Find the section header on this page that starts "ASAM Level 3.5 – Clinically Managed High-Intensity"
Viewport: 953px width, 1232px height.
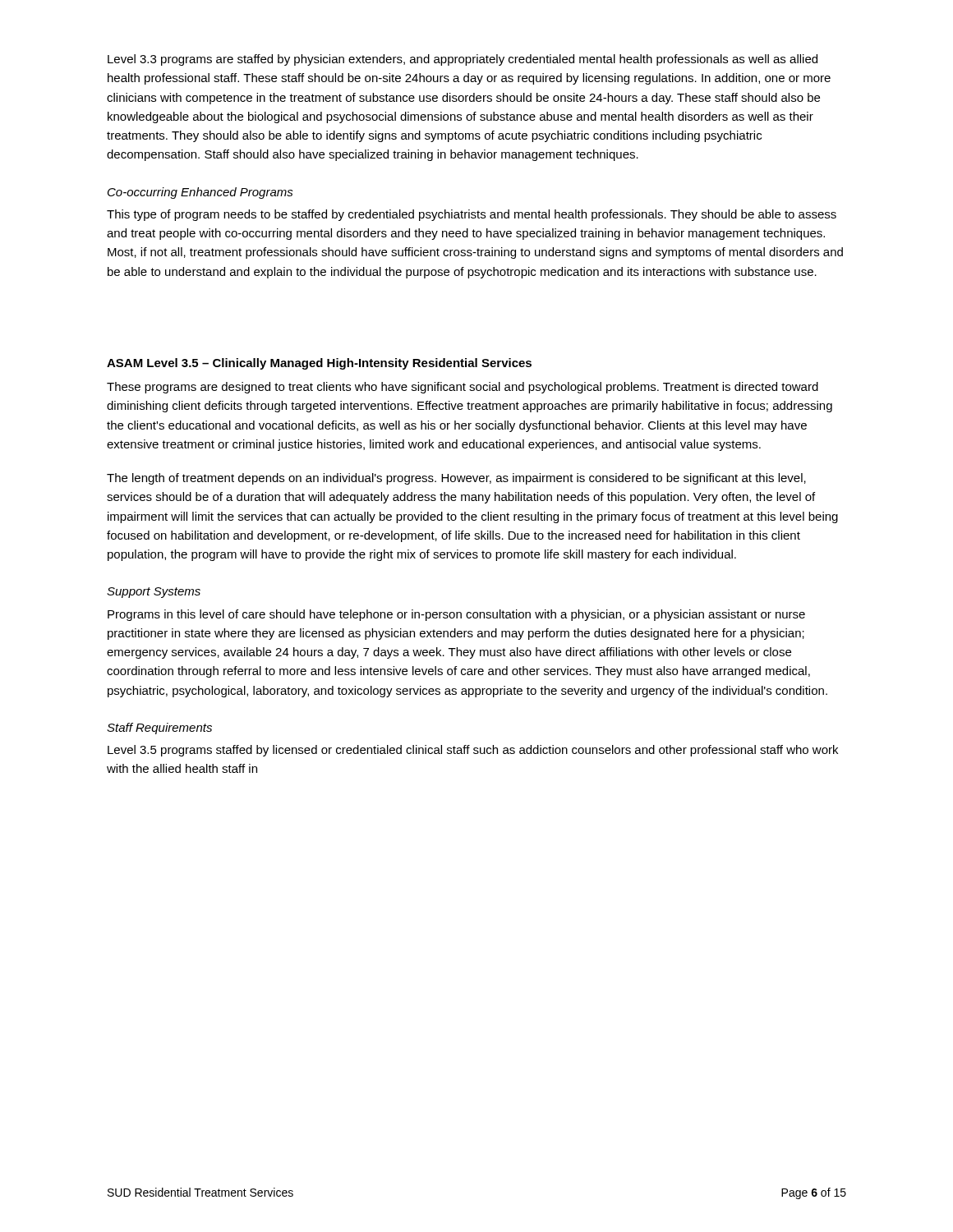coord(319,362)
